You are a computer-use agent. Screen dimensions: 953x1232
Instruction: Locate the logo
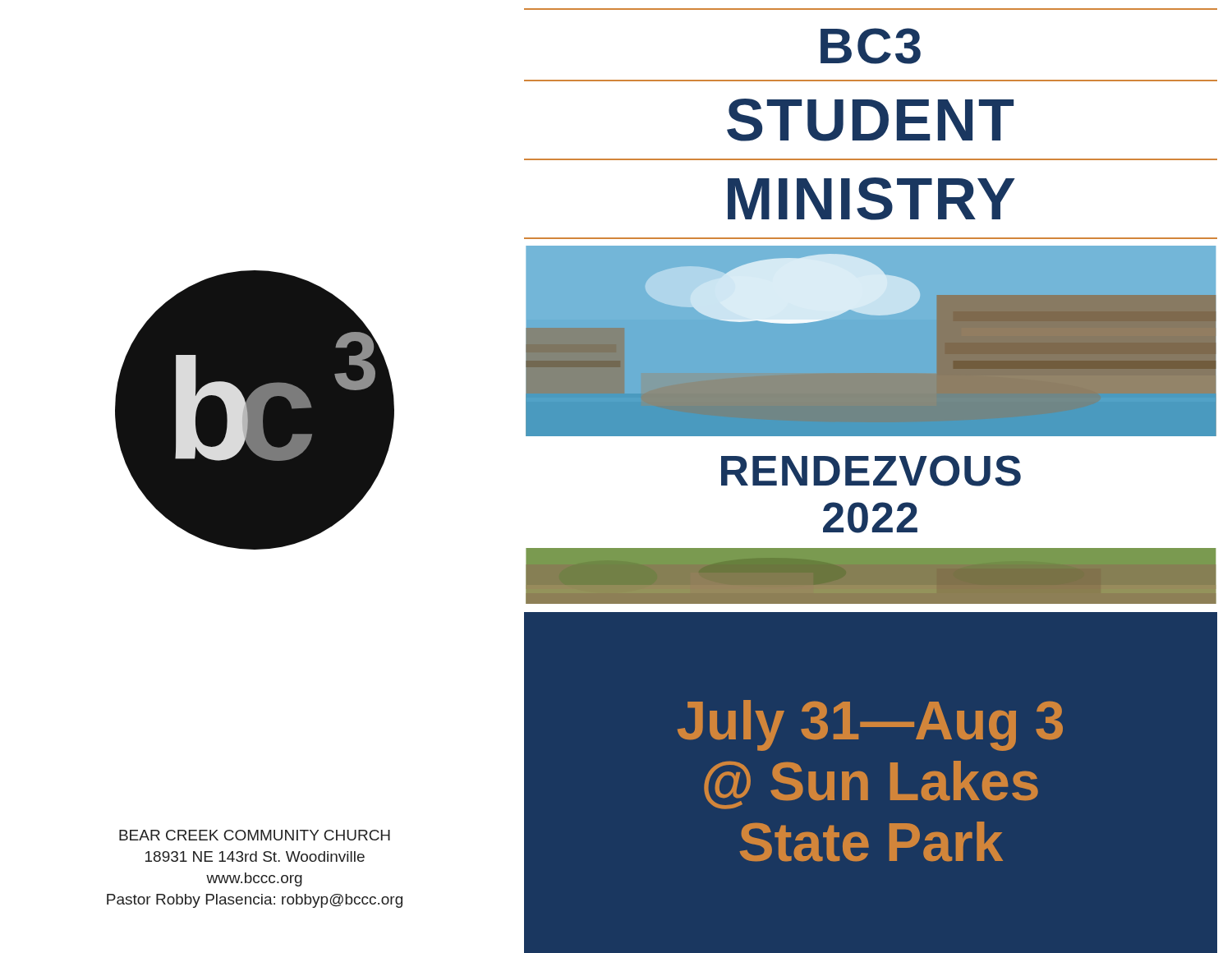pyautogui.click(x=255, y=412)
